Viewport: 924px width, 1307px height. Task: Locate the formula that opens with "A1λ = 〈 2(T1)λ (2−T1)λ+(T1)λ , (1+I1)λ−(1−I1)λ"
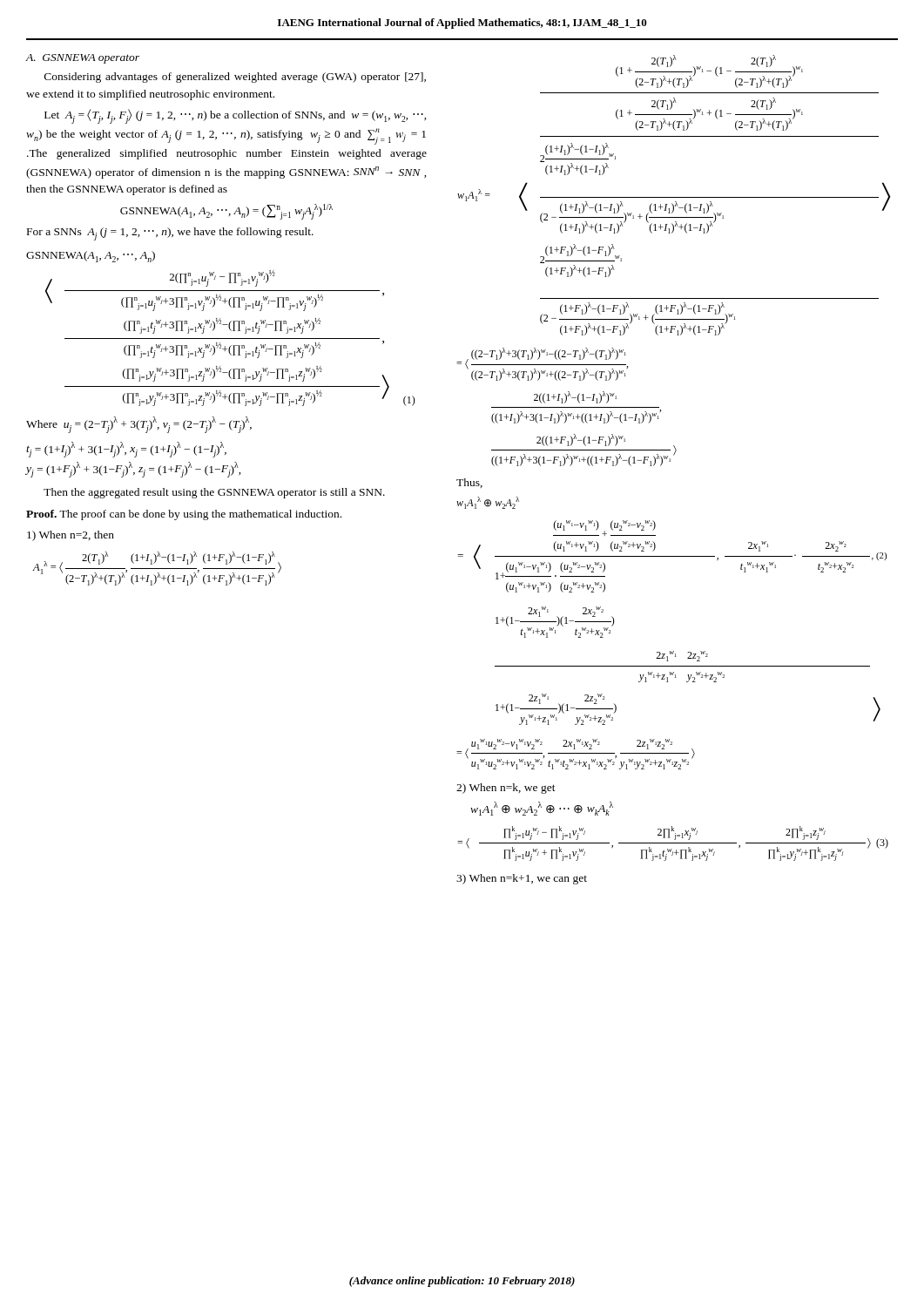click(157, 568)
